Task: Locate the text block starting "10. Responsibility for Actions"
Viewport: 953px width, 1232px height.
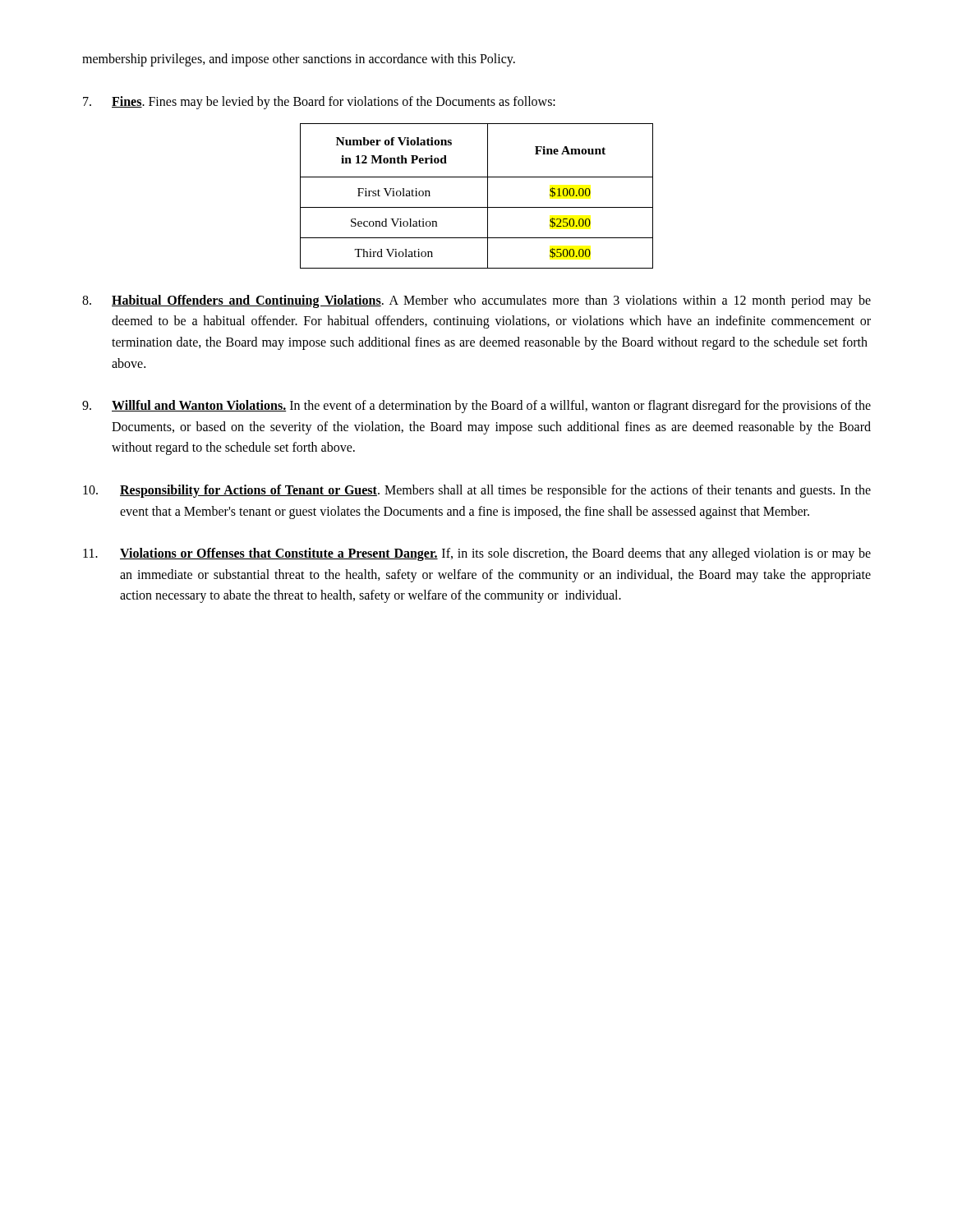Action: coord(476,501)
